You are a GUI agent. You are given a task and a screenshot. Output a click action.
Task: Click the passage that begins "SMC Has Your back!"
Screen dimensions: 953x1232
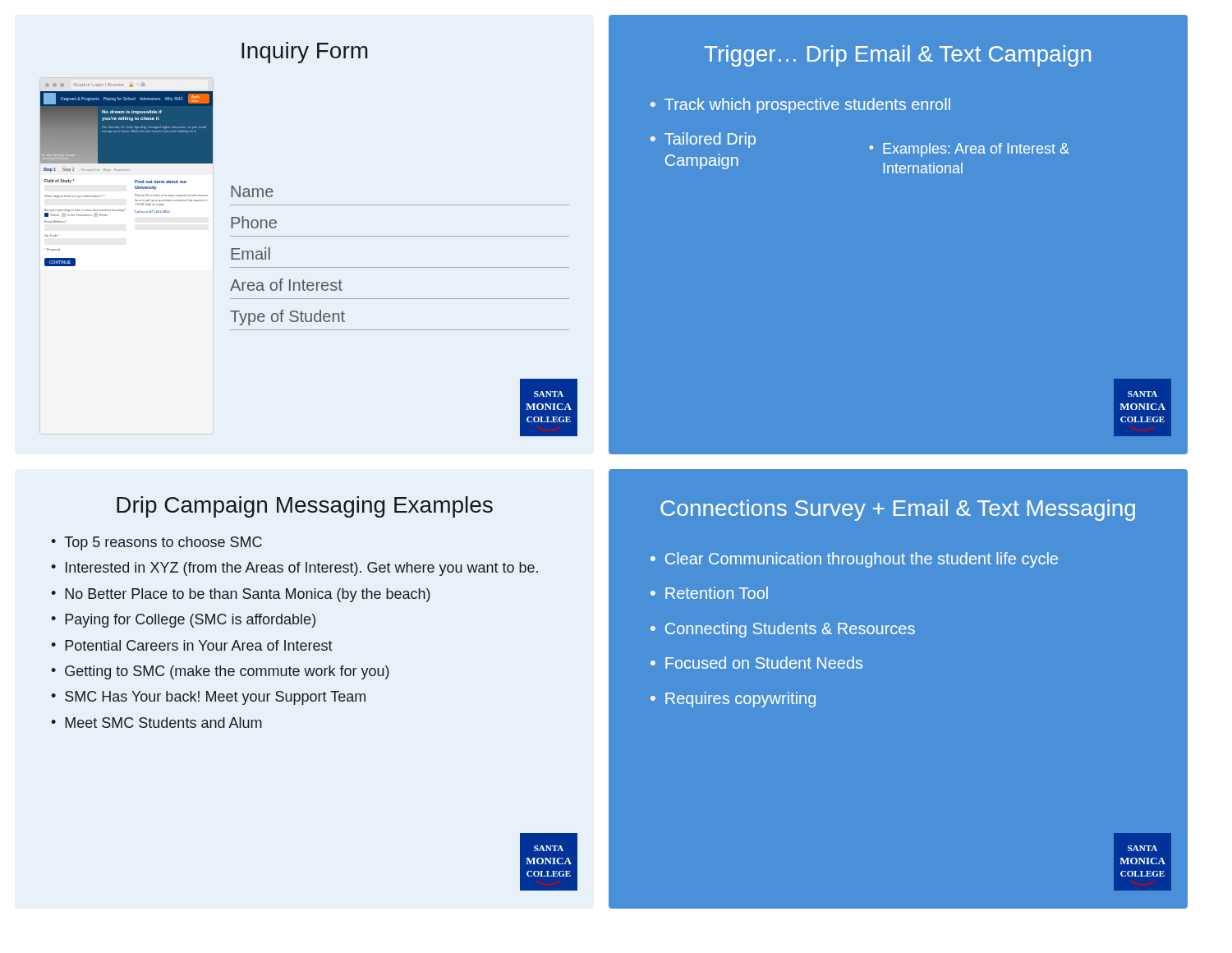(x=215, y=697)
